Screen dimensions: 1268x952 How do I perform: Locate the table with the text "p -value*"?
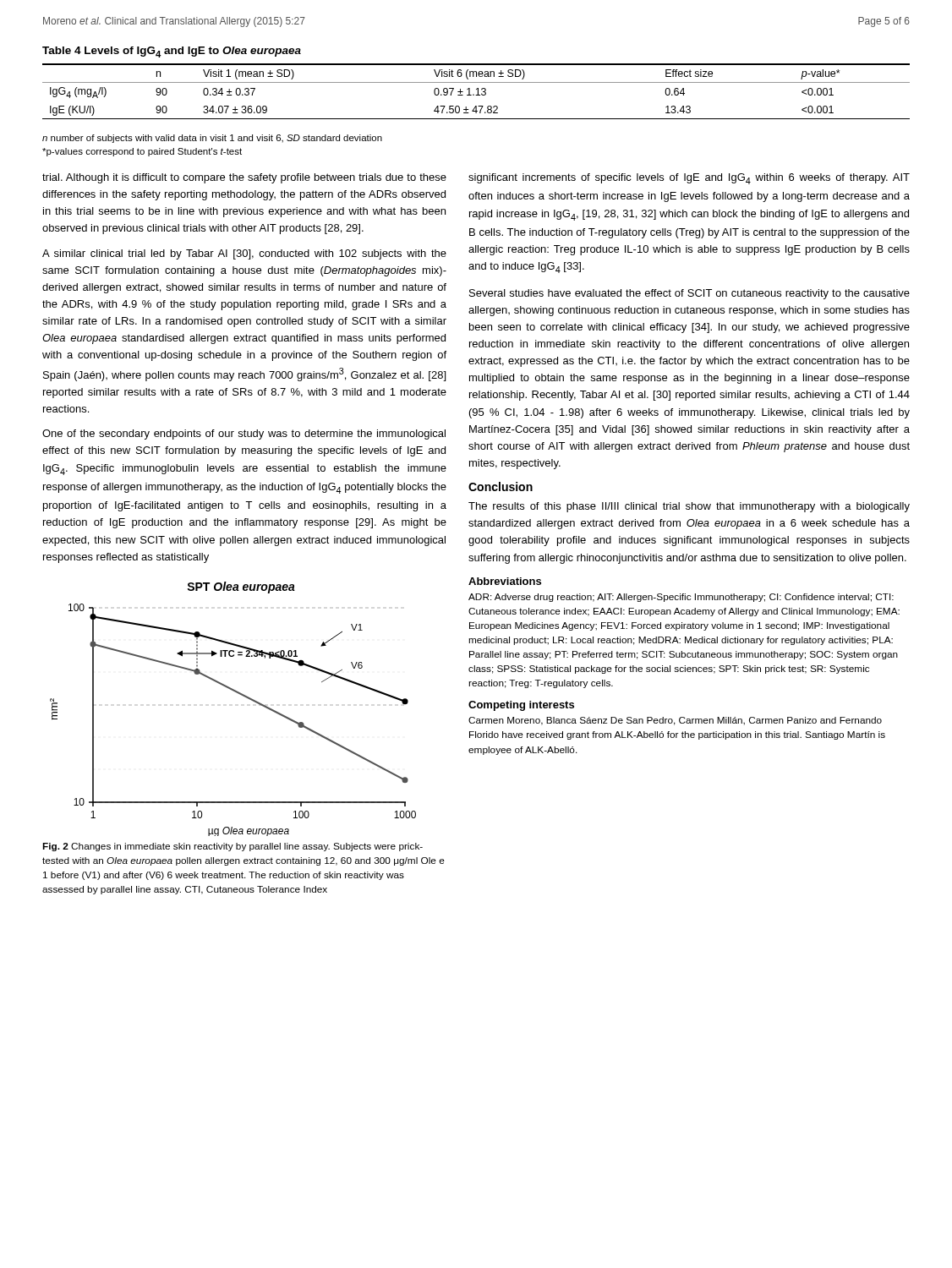click(x=476, y=82)
